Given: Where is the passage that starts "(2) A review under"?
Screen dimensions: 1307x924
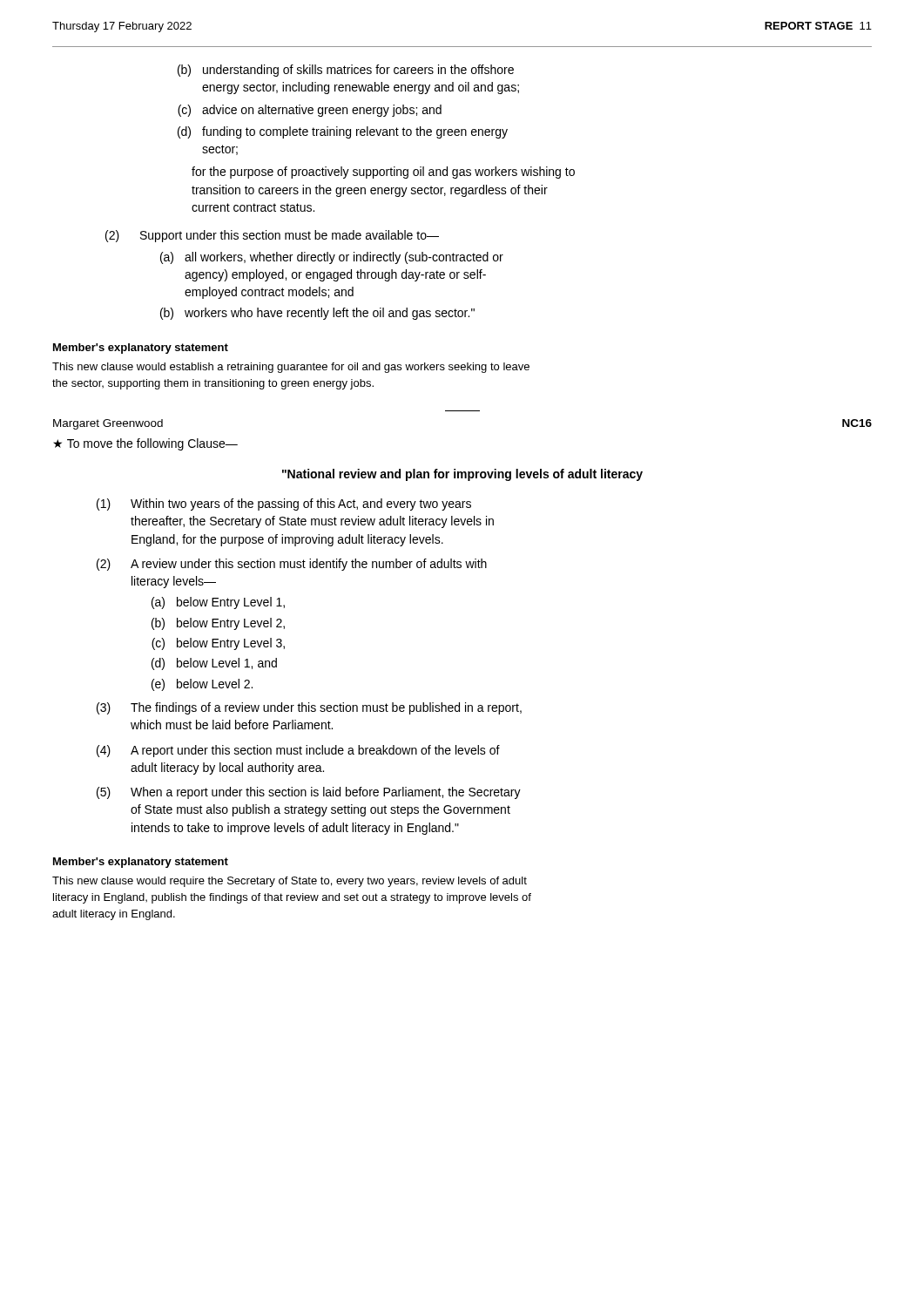Looking at the screenshot, I should [292, 565].
